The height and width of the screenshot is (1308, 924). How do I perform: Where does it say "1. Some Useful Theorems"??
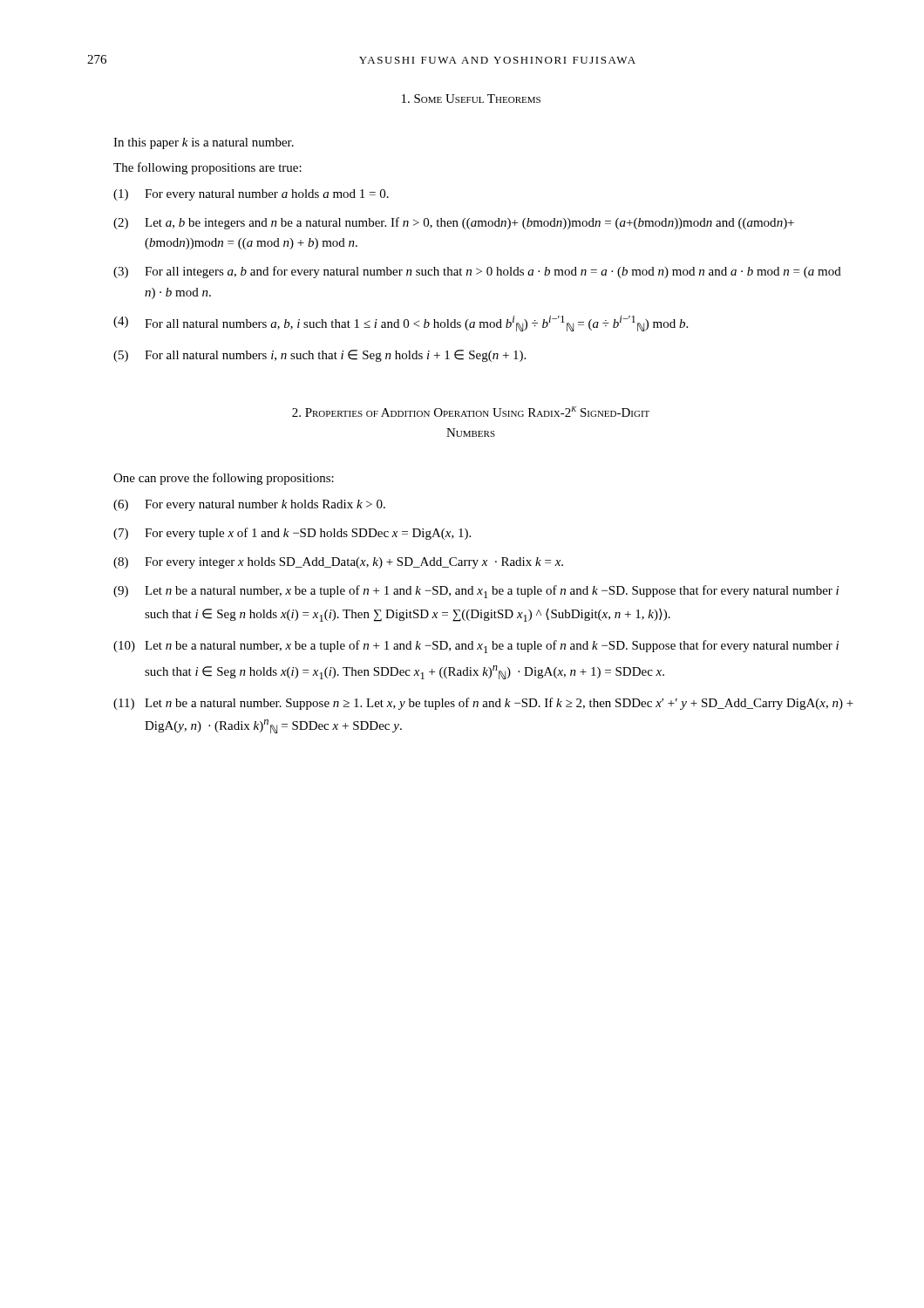[471, 99]
